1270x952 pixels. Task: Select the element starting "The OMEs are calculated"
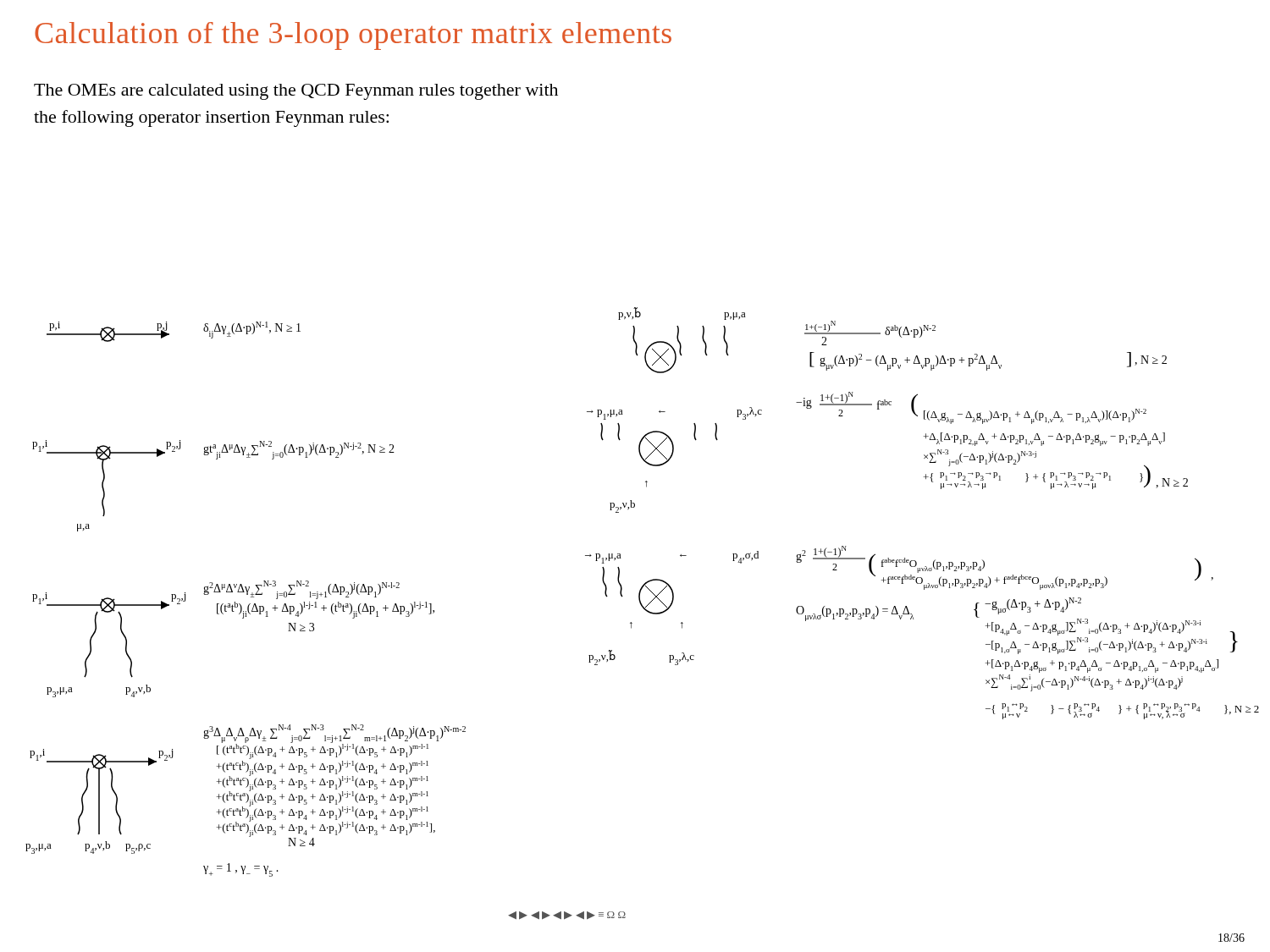(x=296, y=103)
